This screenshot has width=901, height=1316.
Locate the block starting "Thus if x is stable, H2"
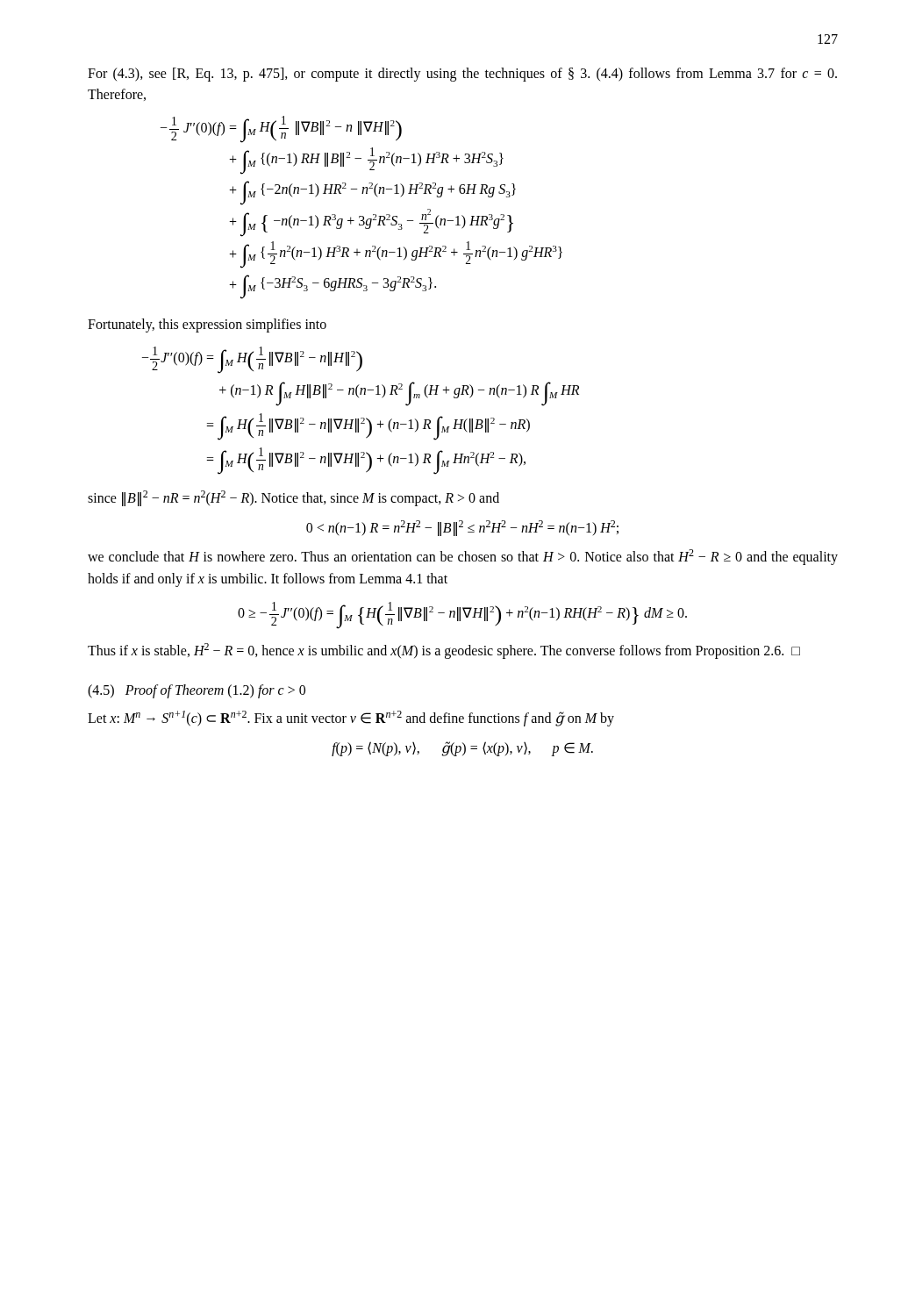point(444,650)
